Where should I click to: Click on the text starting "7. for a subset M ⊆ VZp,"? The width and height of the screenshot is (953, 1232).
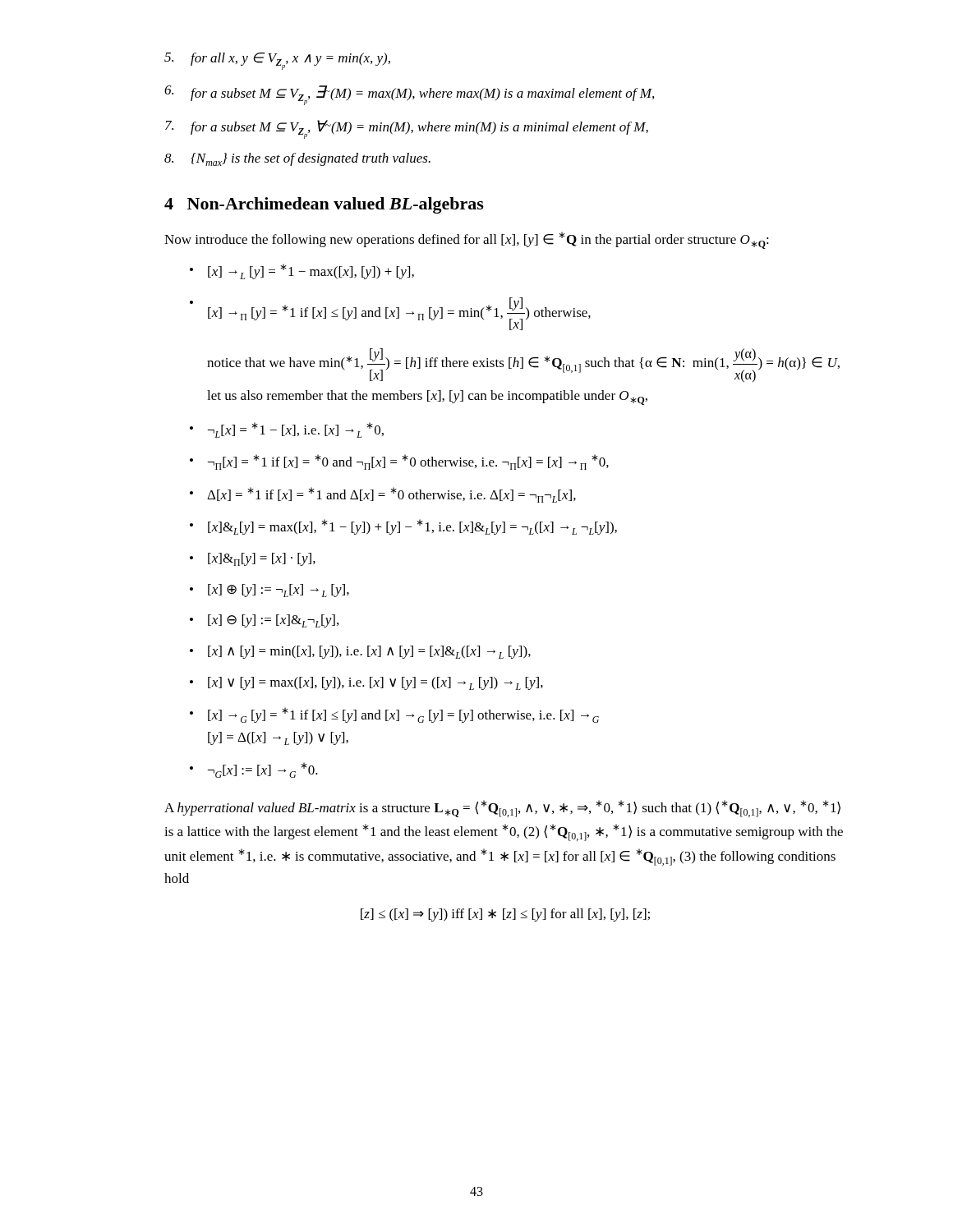[x=505, y=128]
